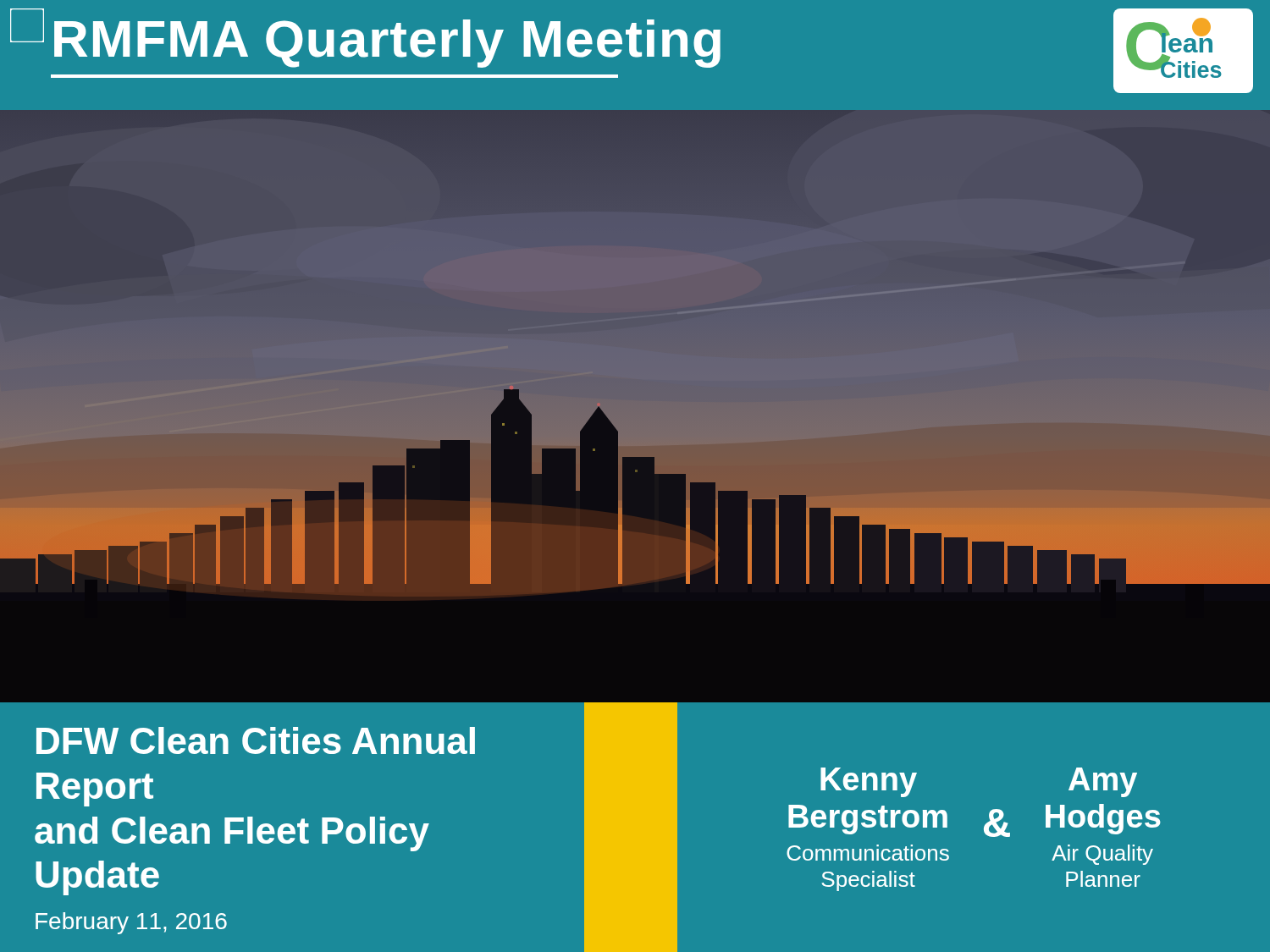Click on the photo
Viewport: 1270px width, 952px height.
tap(635, 406)
